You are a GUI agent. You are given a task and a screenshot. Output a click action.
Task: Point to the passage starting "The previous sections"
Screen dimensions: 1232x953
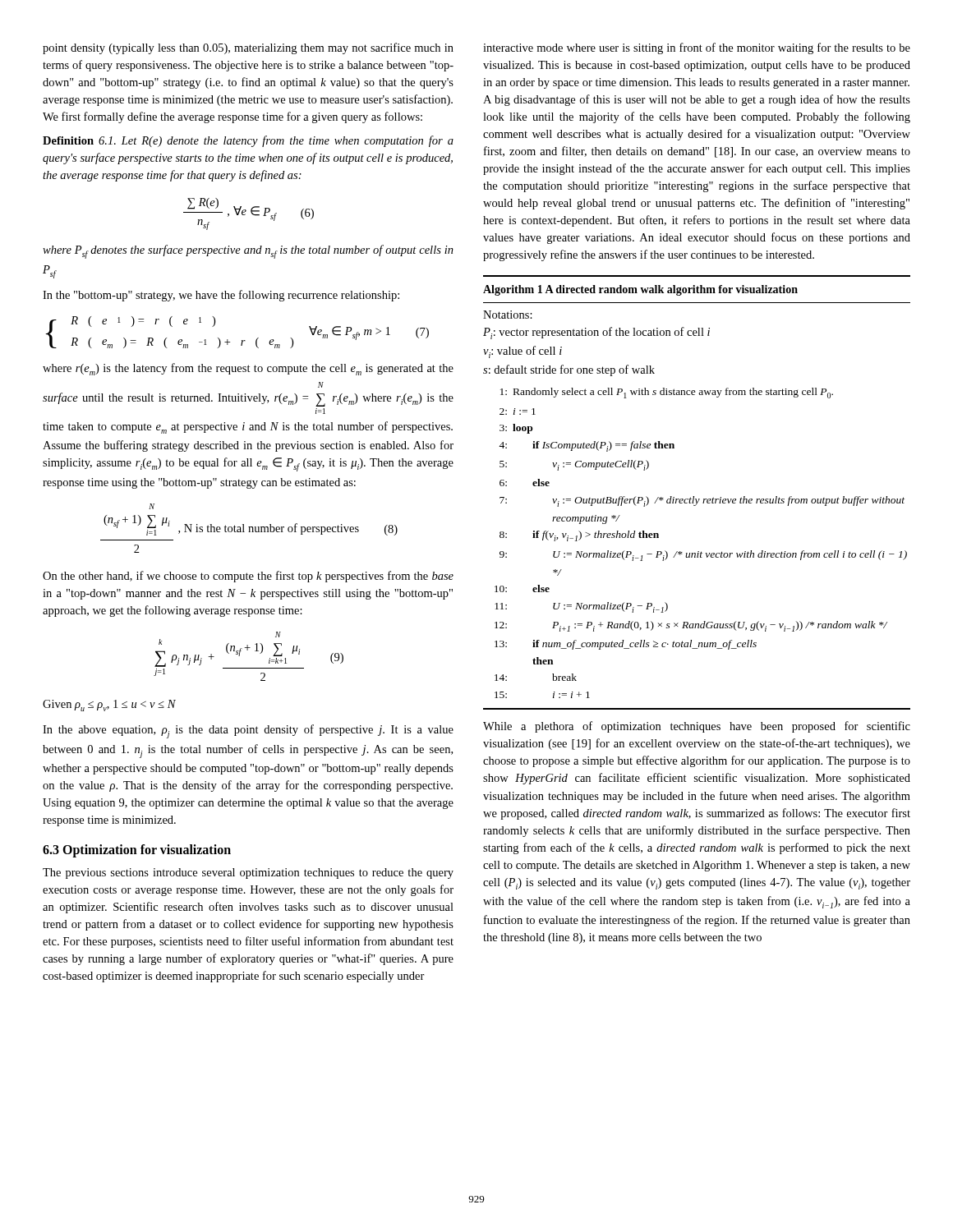248,925
